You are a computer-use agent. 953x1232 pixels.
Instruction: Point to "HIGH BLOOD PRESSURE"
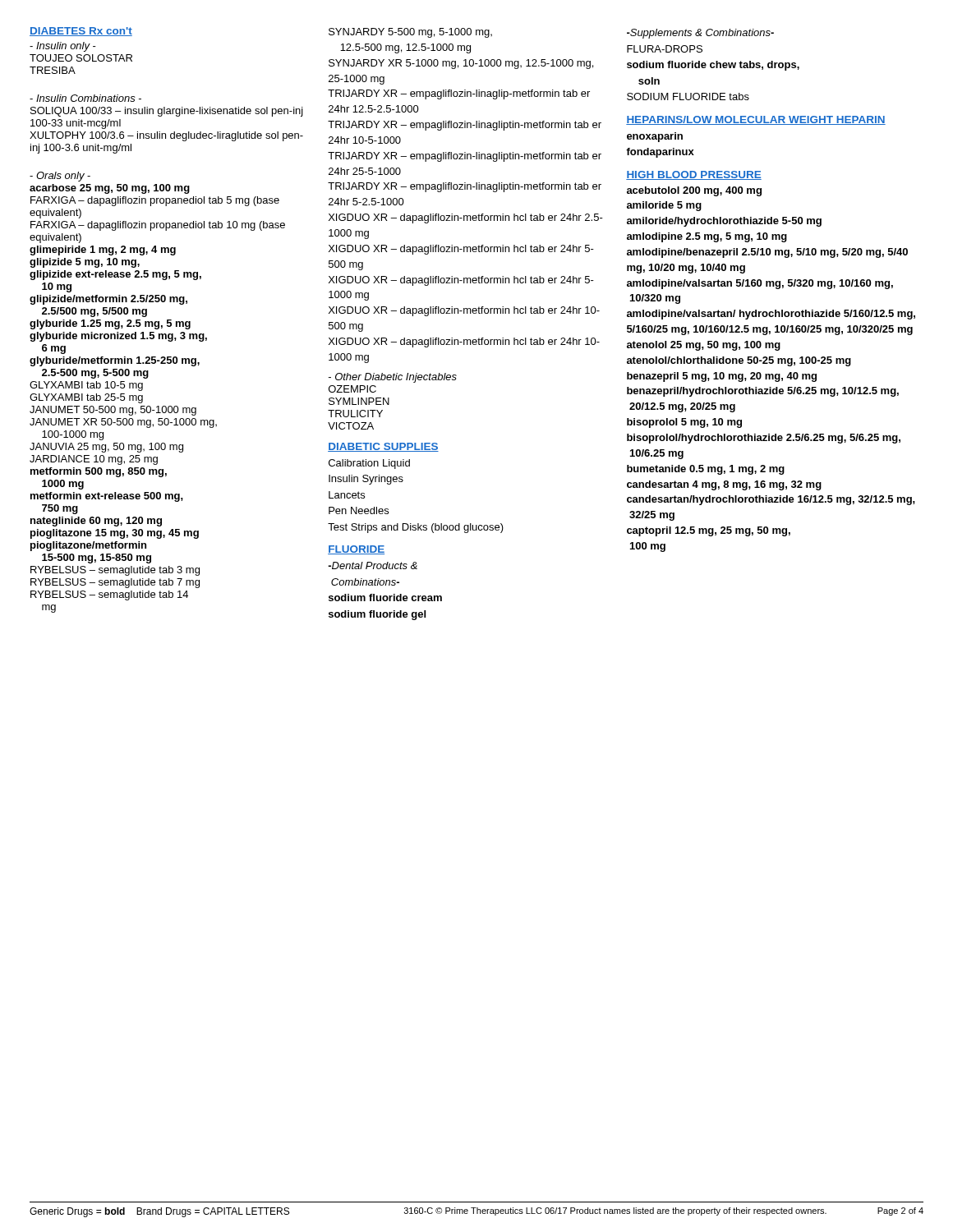pyautogui.click(x=694, y=174)
